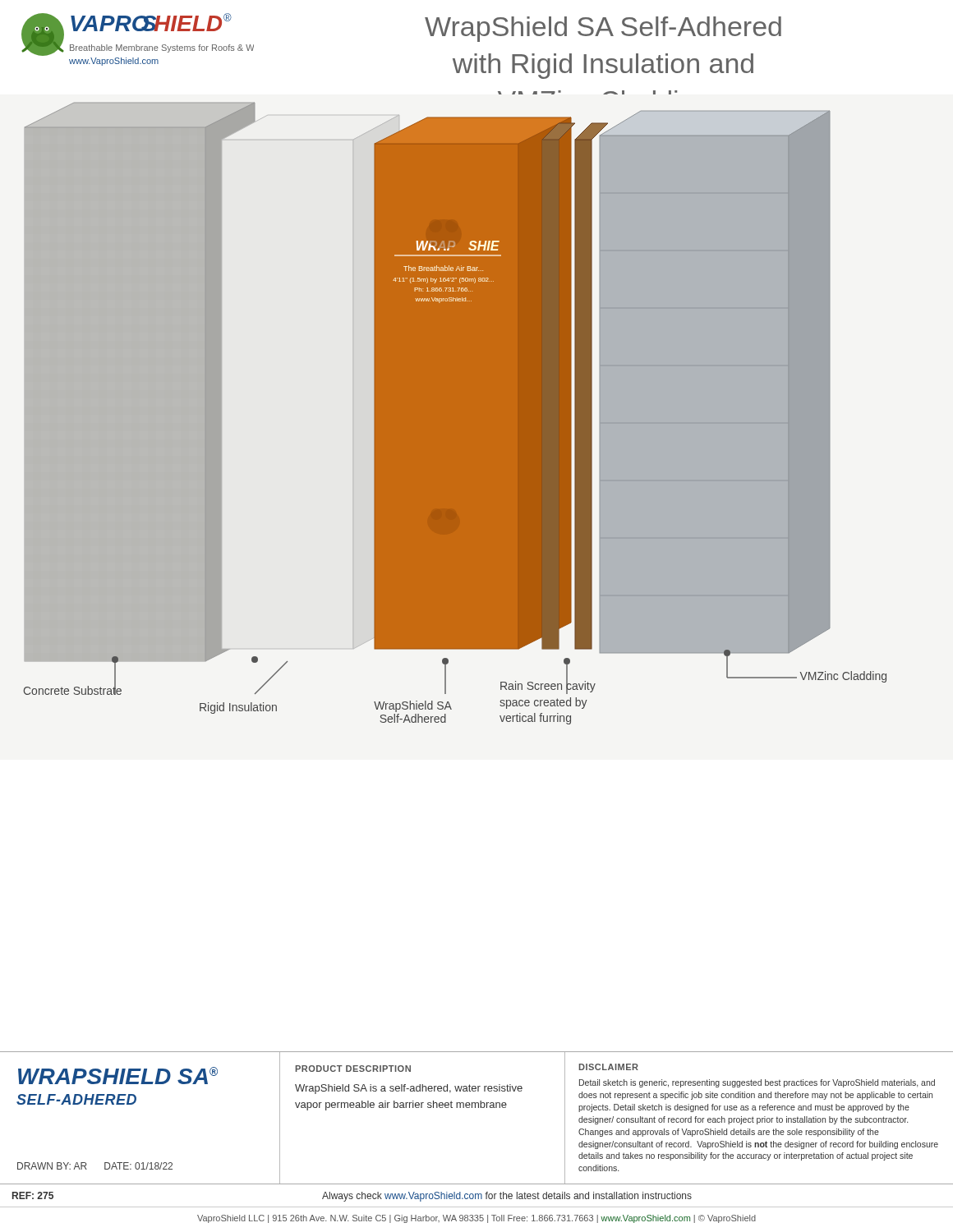Click where it says "WrapShield SA Self-Adheredwith Rigid Insulation andVMZinc Cladding"
953x1232 pixels.
tap(604, 64)
